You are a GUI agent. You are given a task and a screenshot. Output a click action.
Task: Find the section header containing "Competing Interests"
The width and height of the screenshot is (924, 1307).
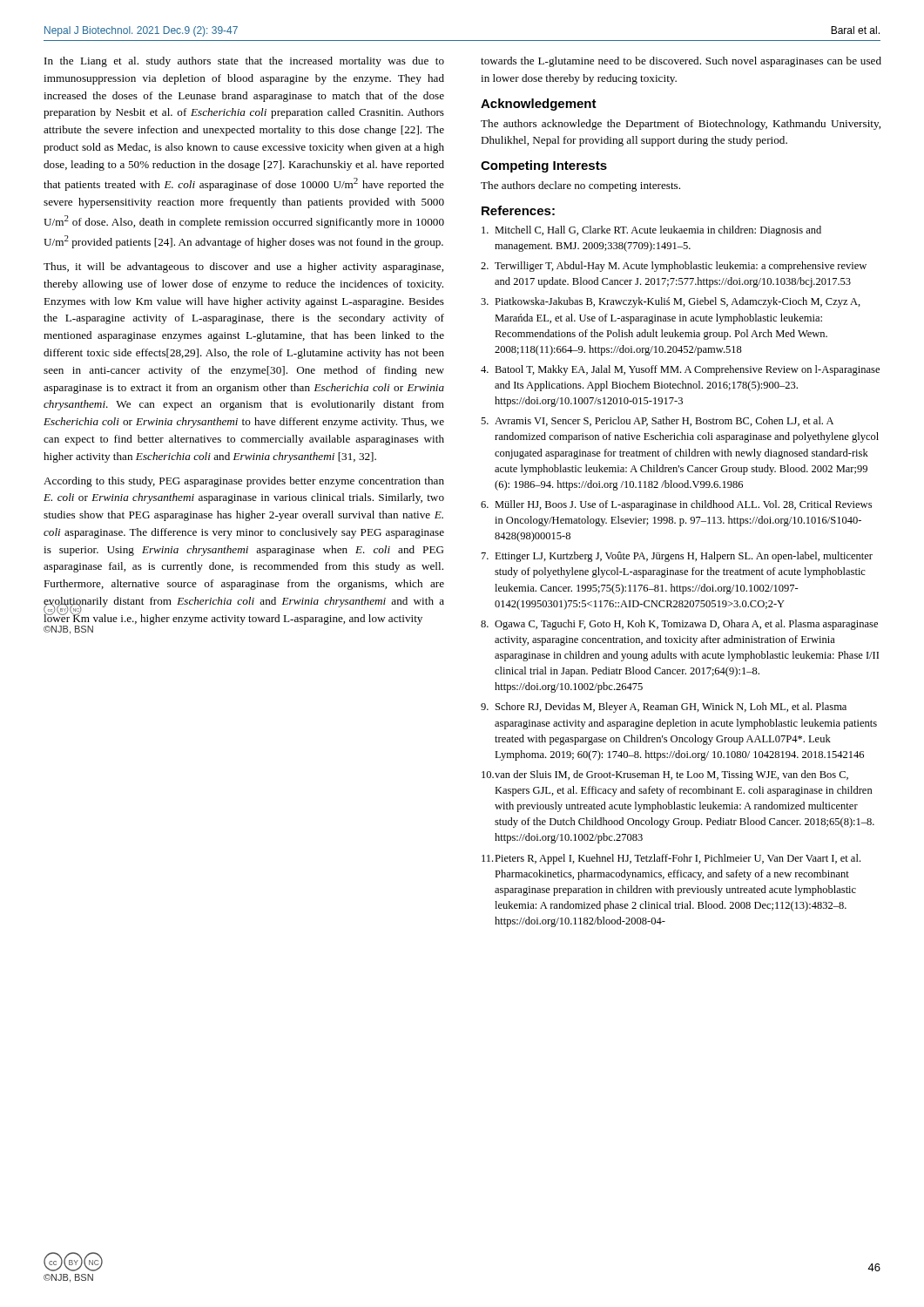tap(544, 165)
